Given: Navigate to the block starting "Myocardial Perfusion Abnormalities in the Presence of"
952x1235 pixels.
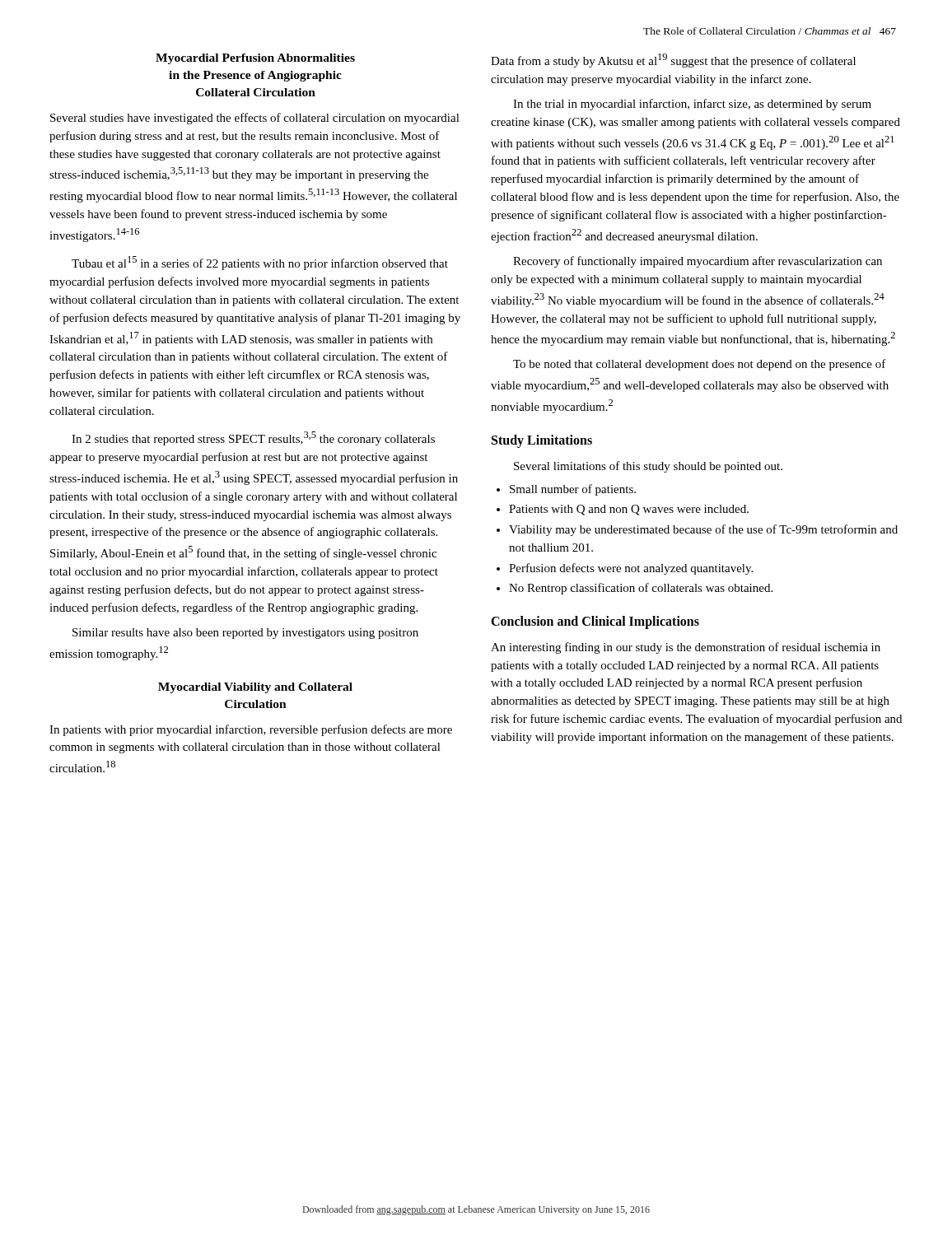Looking at the screenshot, I should [x=255, y=74].
